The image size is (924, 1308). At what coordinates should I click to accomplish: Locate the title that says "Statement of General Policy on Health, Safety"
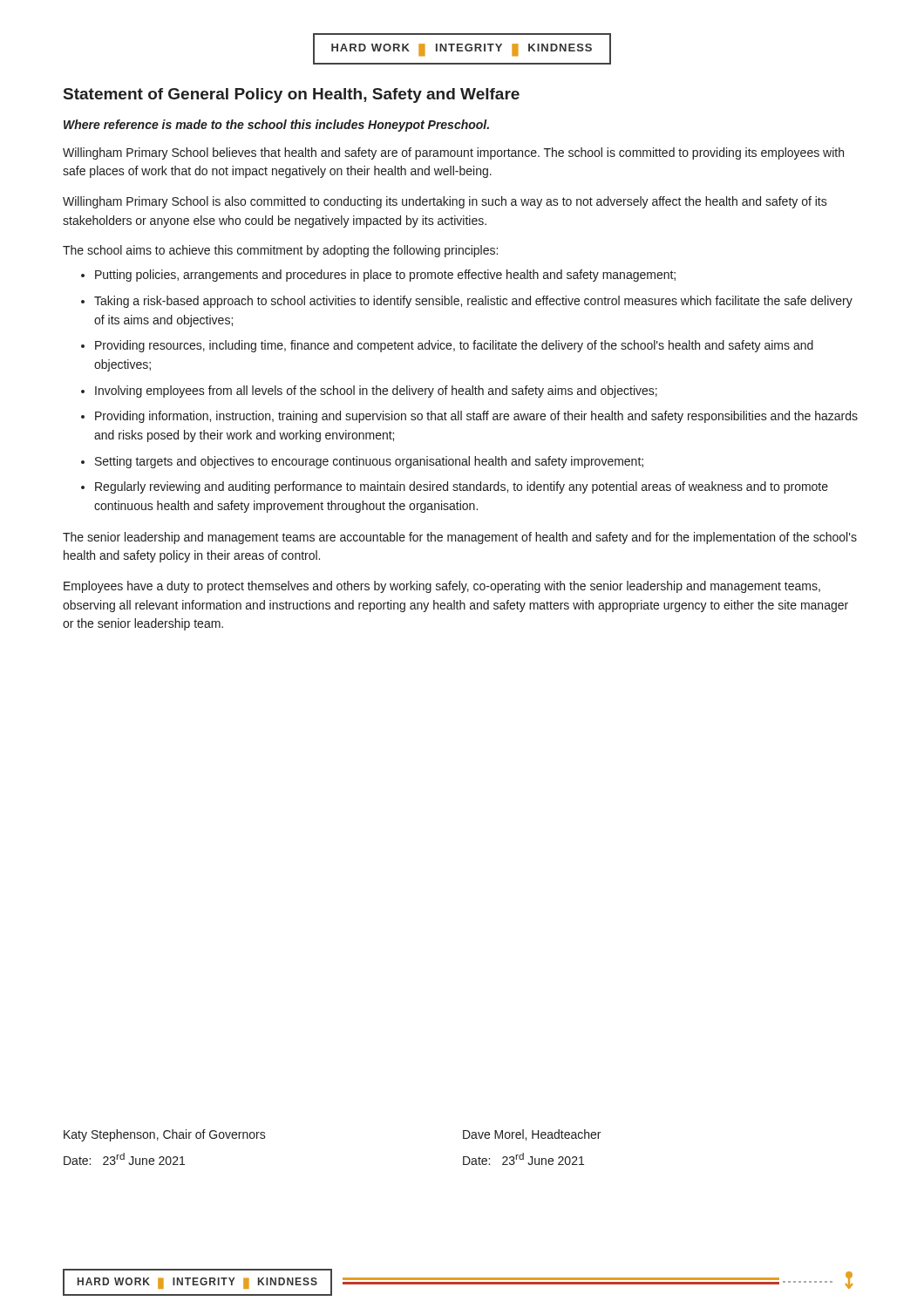(x=291, y=94)
